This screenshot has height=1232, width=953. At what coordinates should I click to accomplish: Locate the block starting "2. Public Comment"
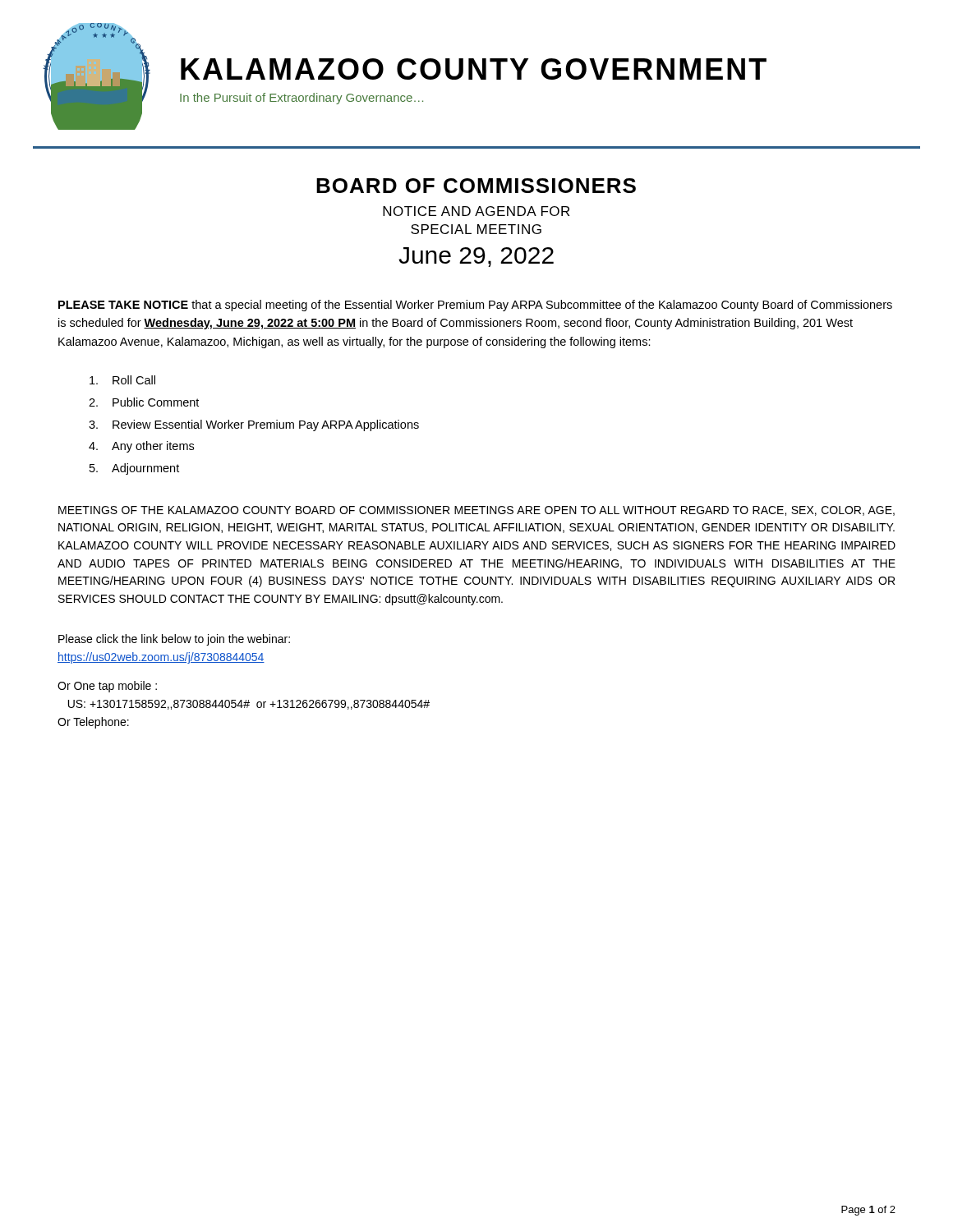tap(144, 402)
